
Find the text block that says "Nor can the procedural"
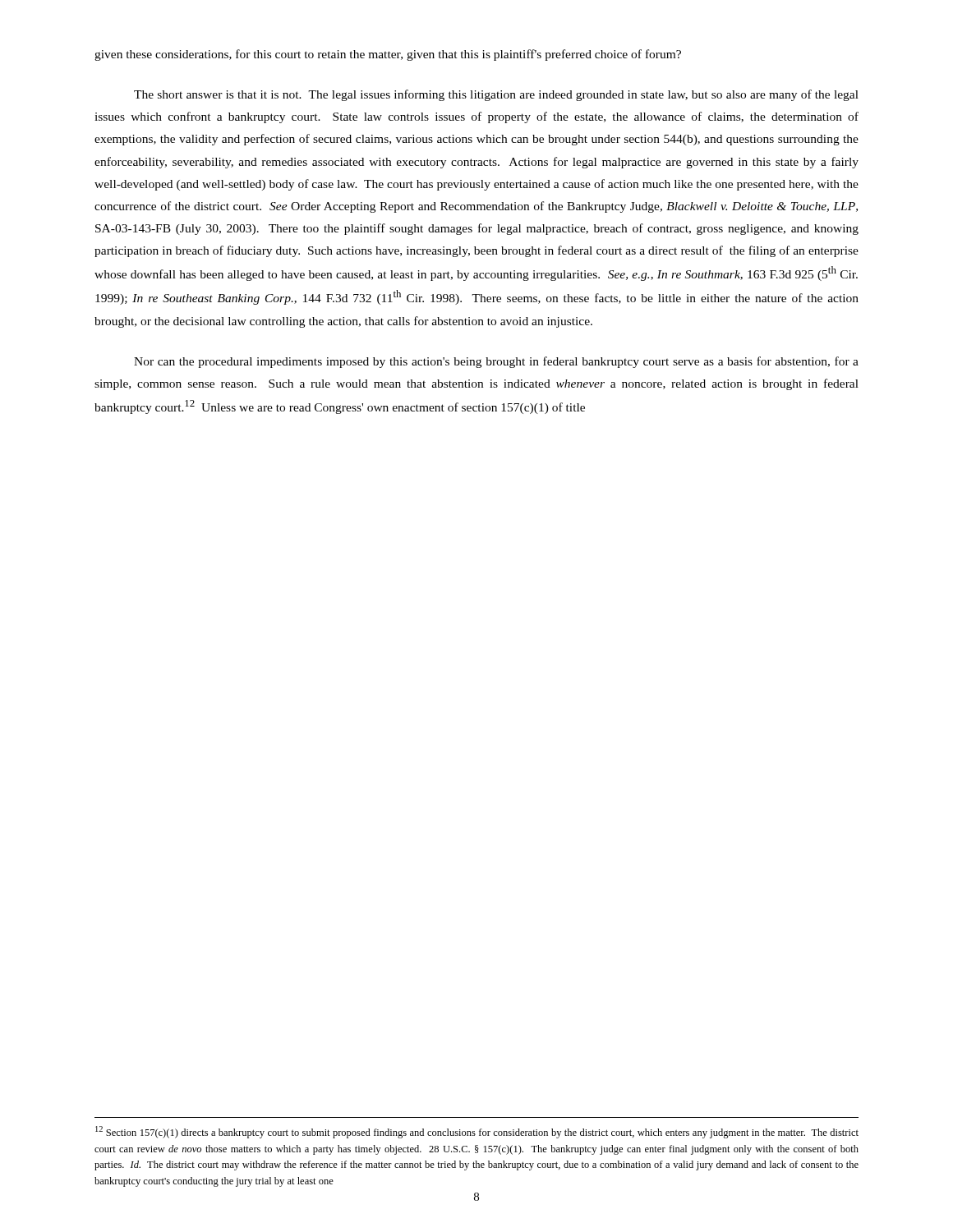(x=476, y=384)
